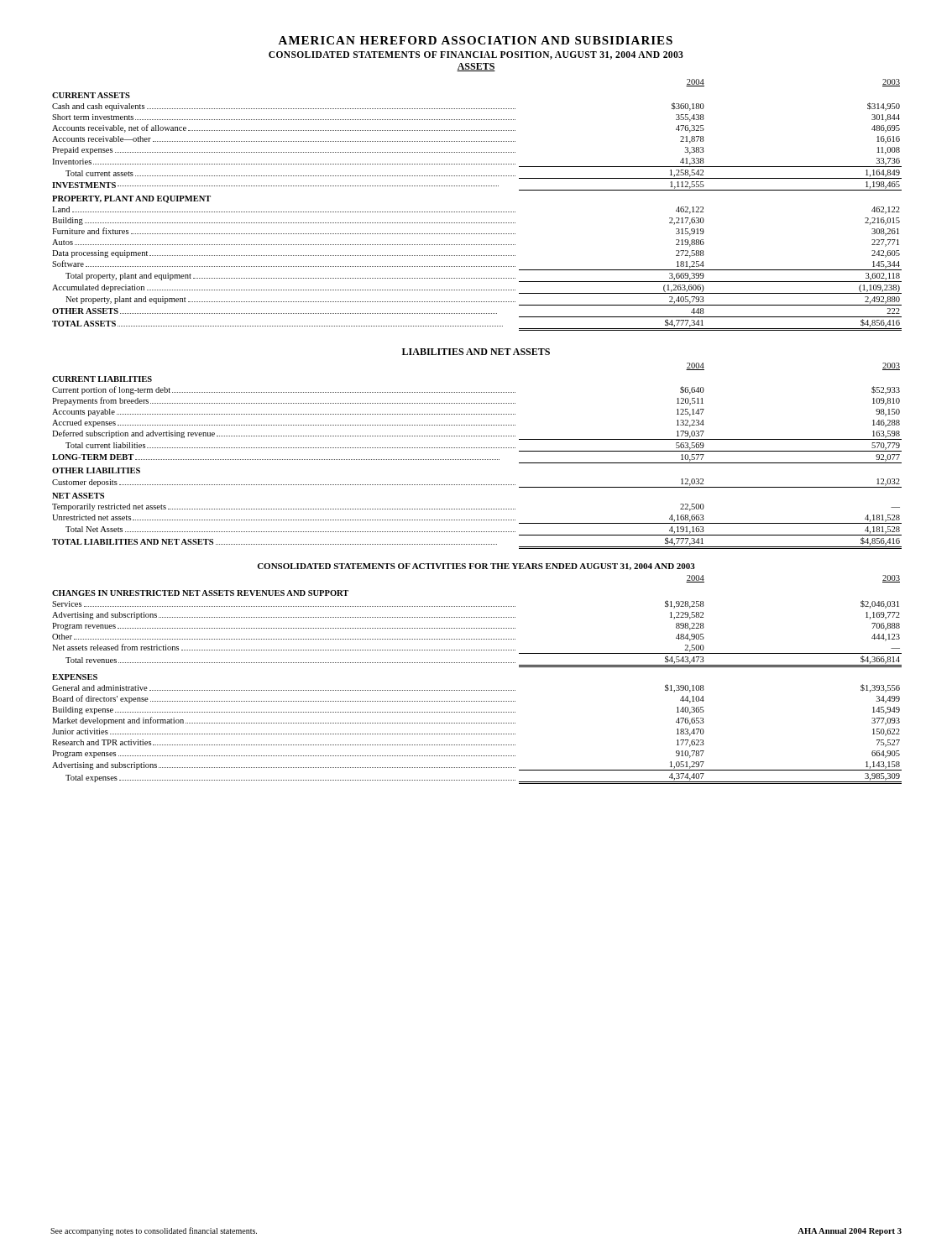
Task: Locate the text block starting "CONSOLIDATED STATEMENTS OF ACTIVITIES FOR THE"
Action: tap(476, 565)
